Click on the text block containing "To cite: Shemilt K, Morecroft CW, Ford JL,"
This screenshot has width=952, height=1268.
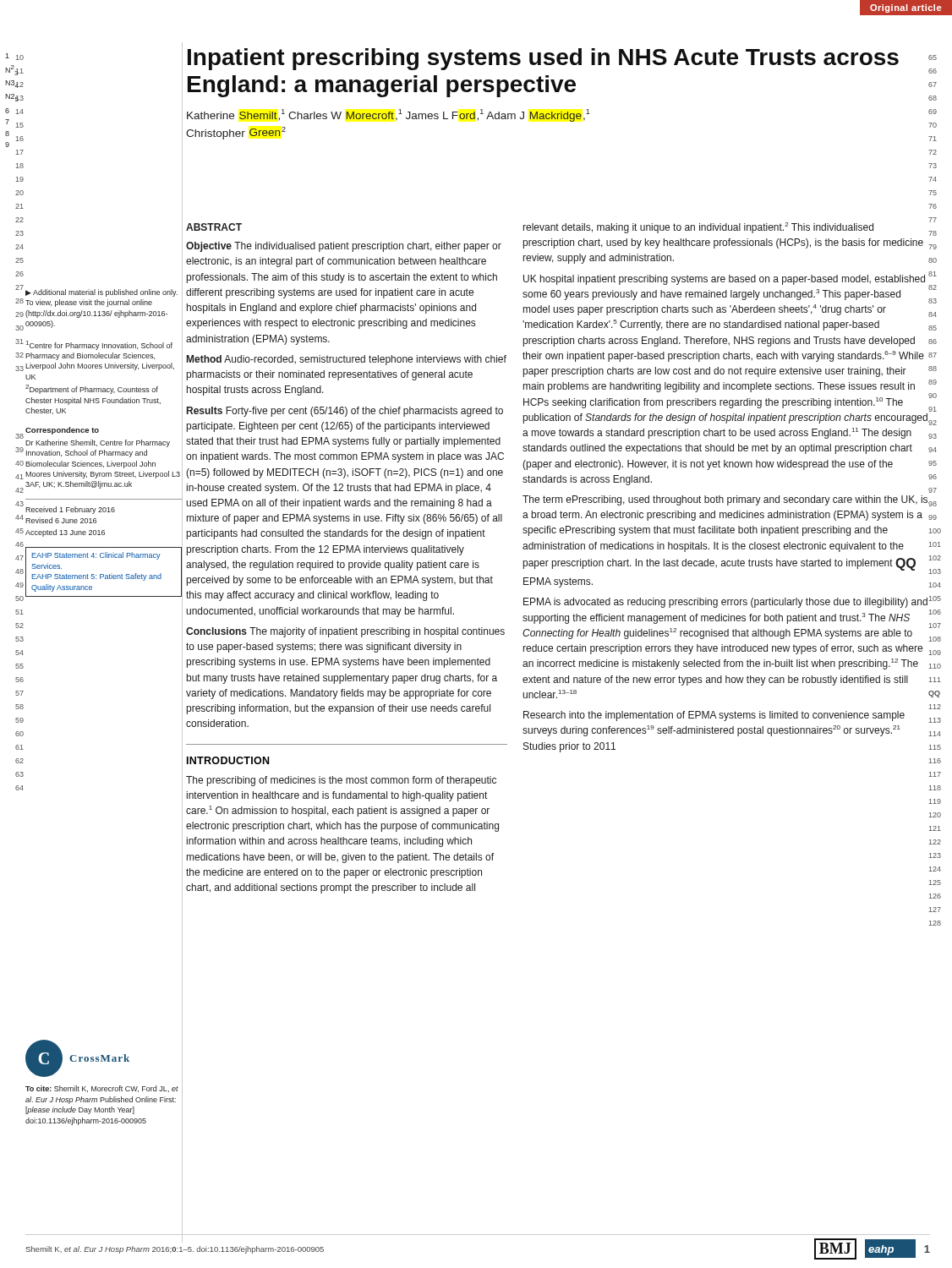[102, 1105]
